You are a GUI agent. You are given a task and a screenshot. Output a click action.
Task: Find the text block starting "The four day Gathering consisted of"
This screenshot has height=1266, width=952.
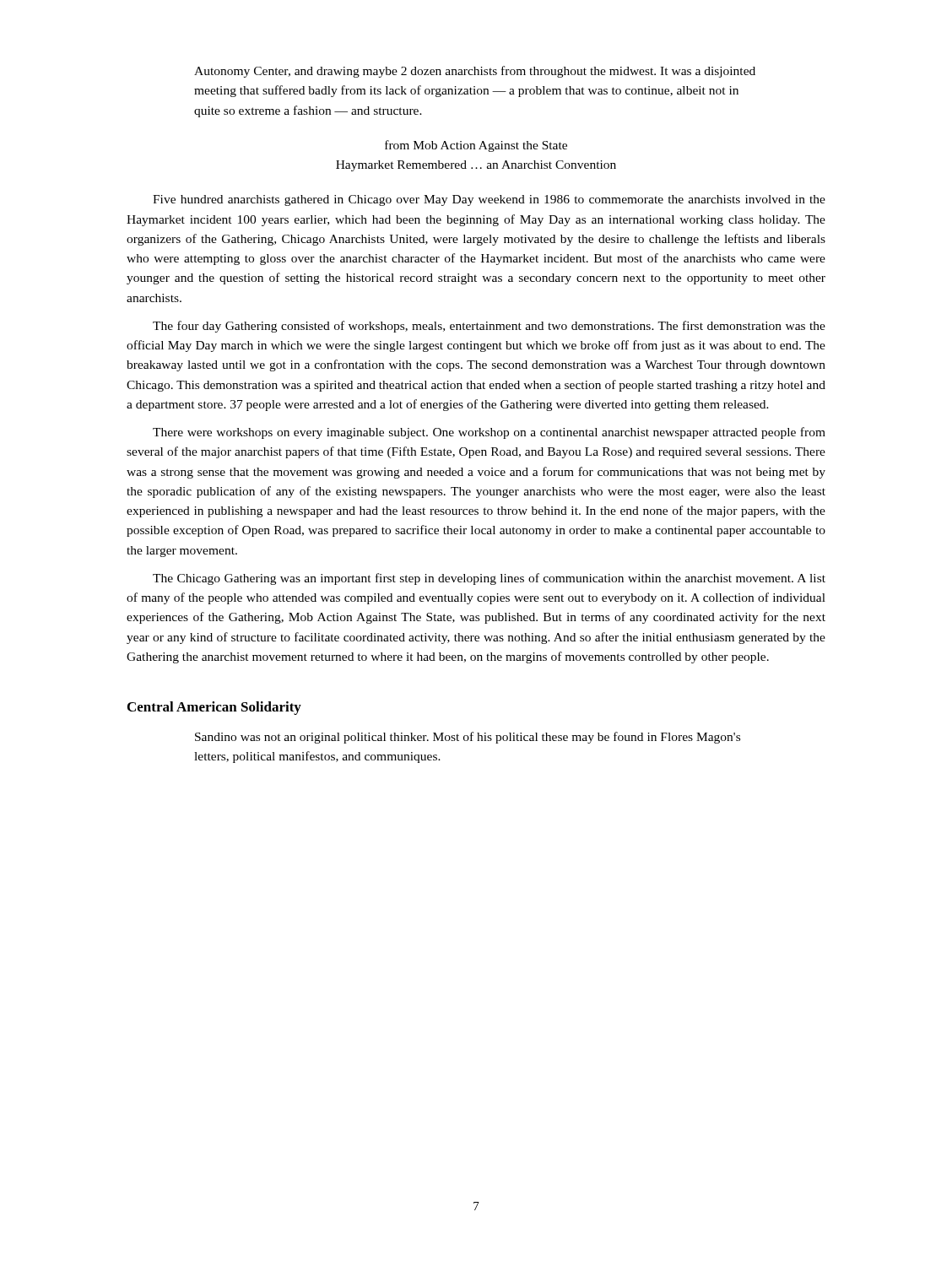coord(476,365)
